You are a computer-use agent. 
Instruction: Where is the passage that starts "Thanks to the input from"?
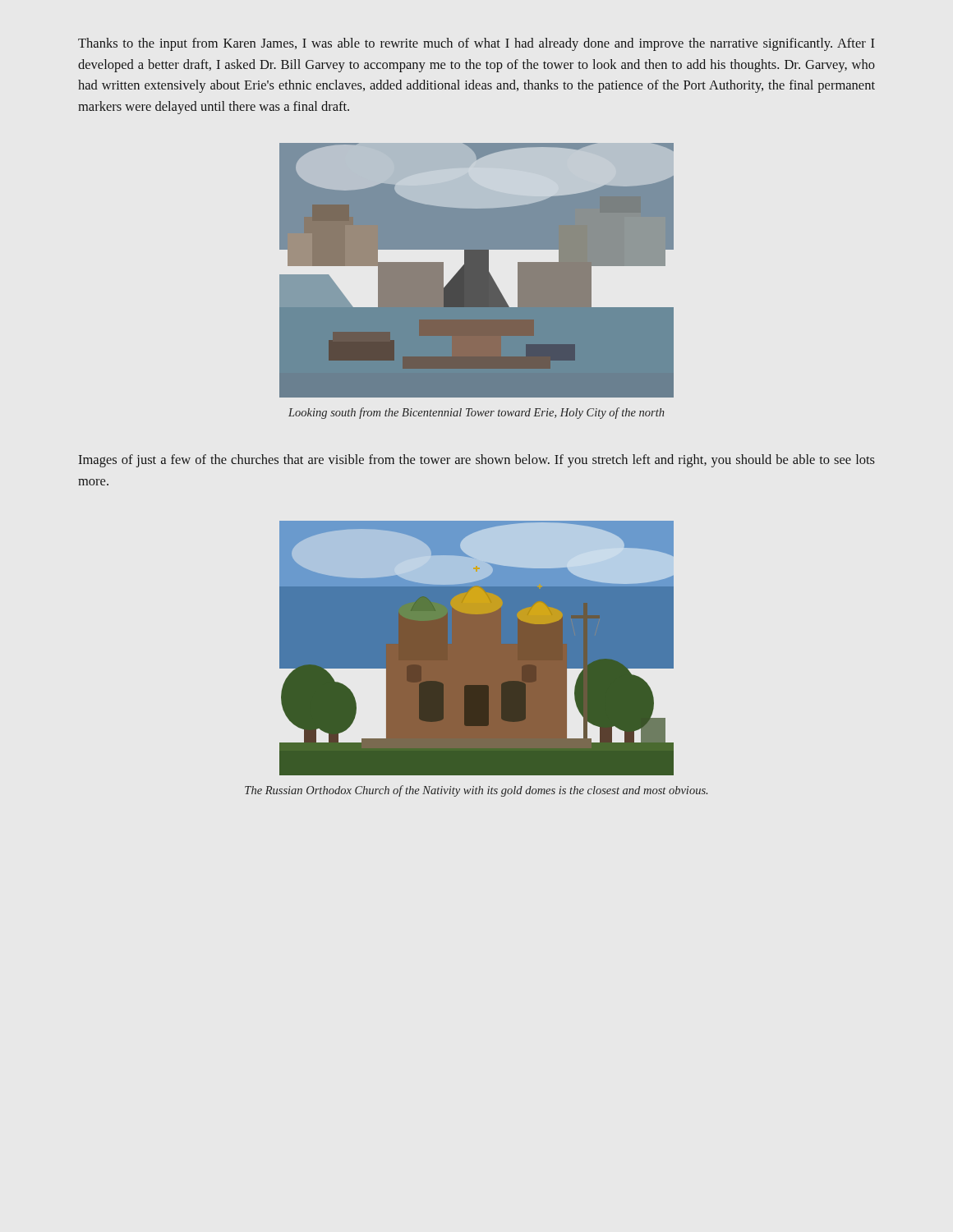476,75
